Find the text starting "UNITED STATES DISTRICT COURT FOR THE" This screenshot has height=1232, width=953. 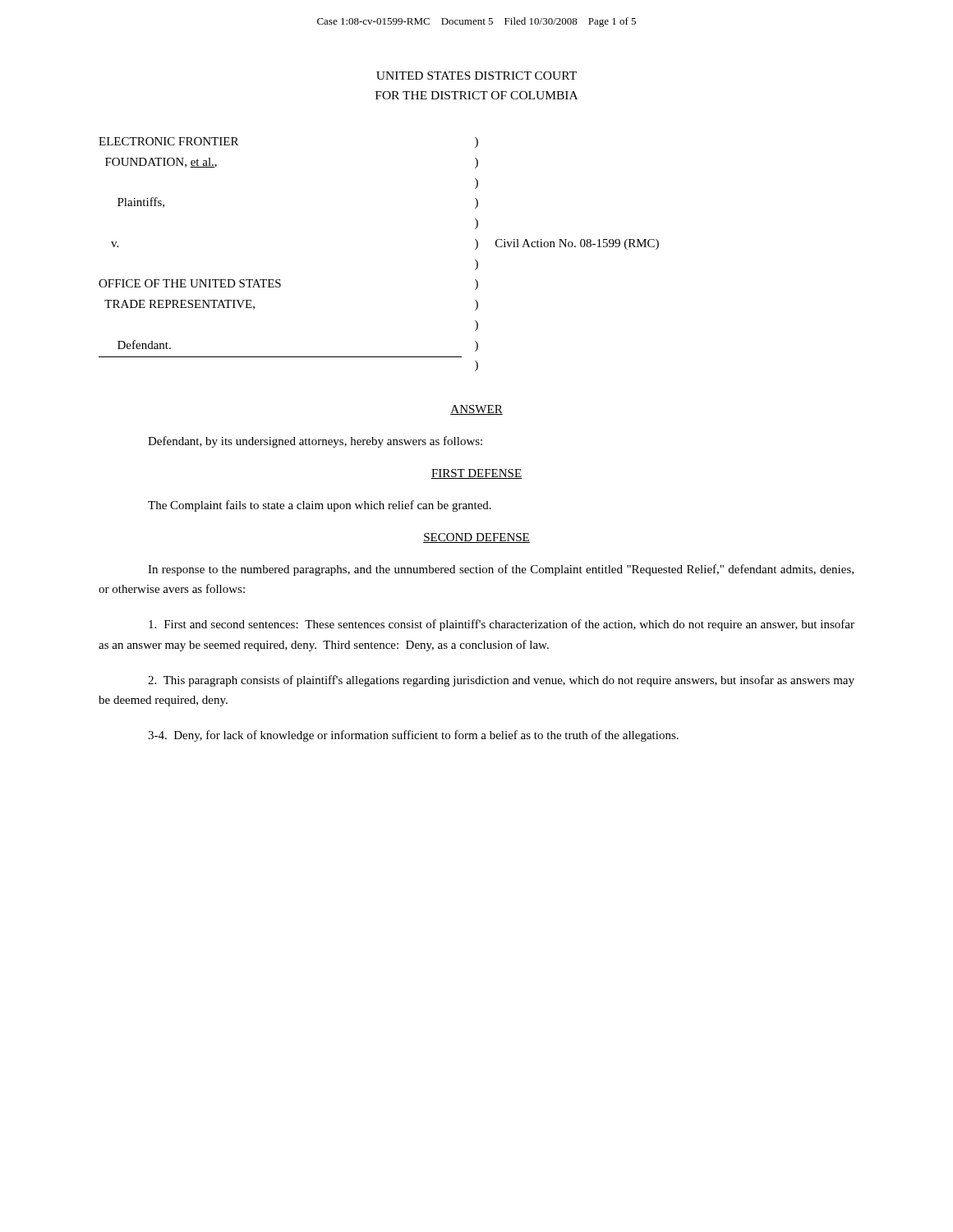coord(476,85)
